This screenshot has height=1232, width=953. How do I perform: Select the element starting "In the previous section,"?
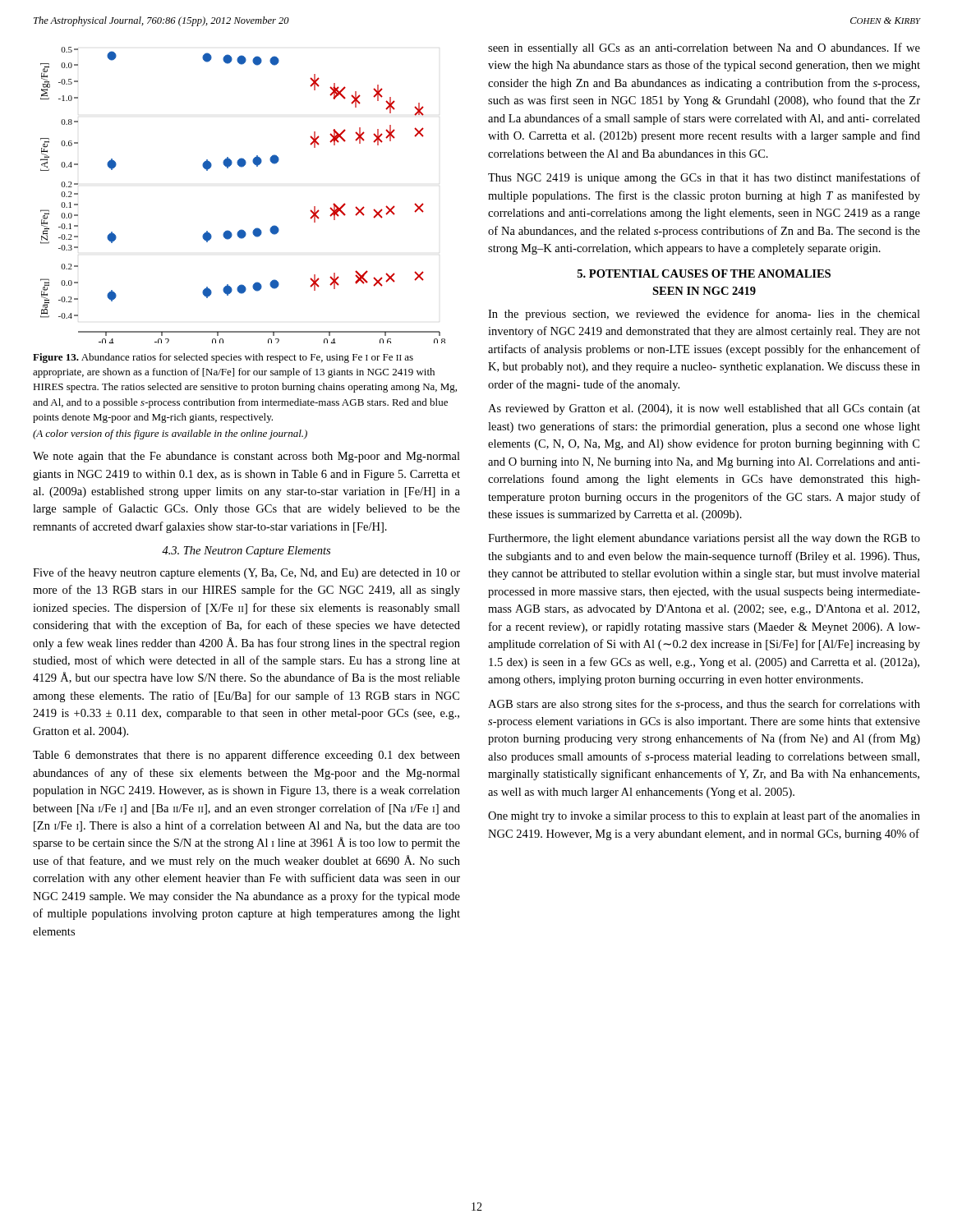(704, 349)
